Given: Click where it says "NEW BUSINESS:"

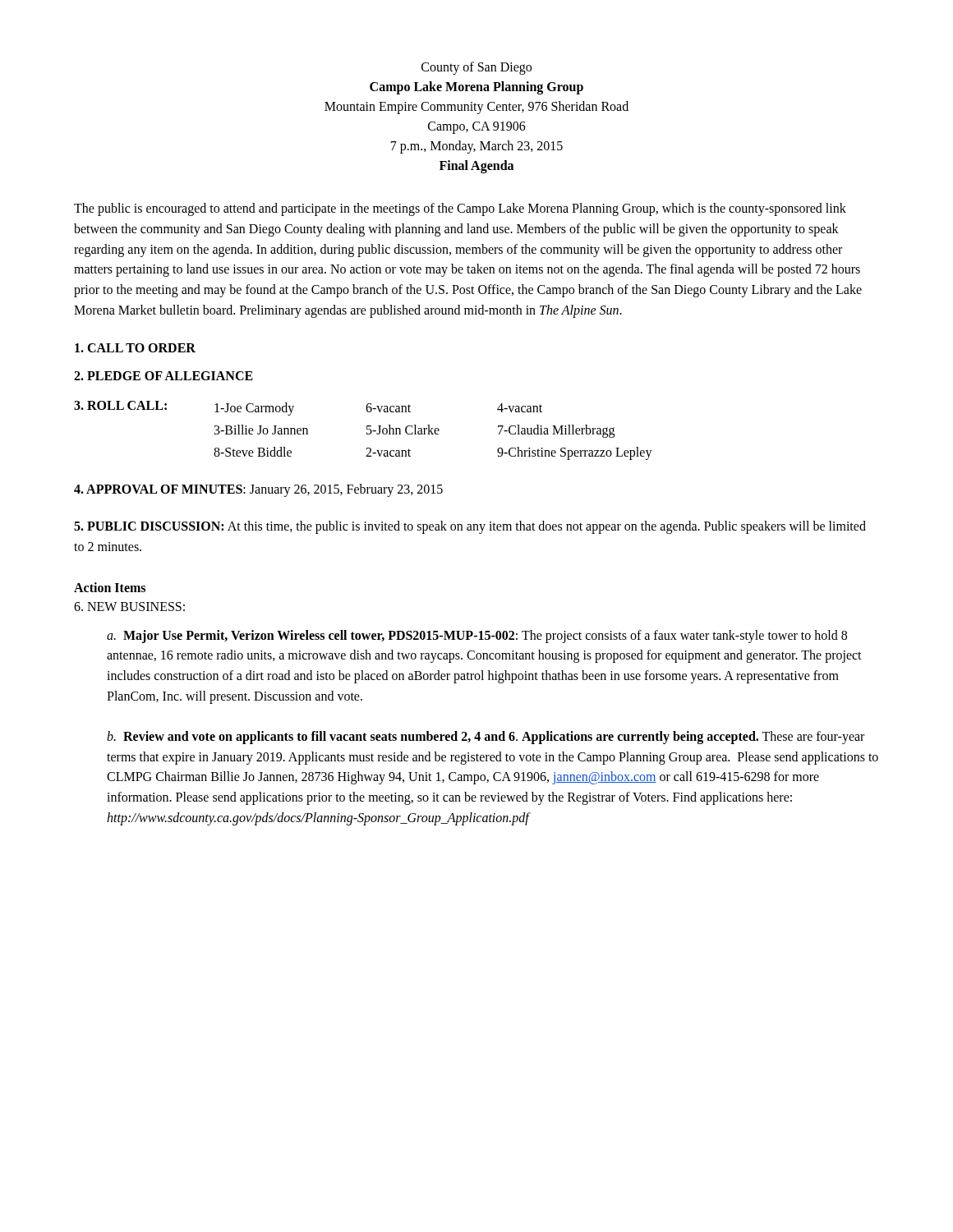Looking at the screenshot, I should coord(130,606).
